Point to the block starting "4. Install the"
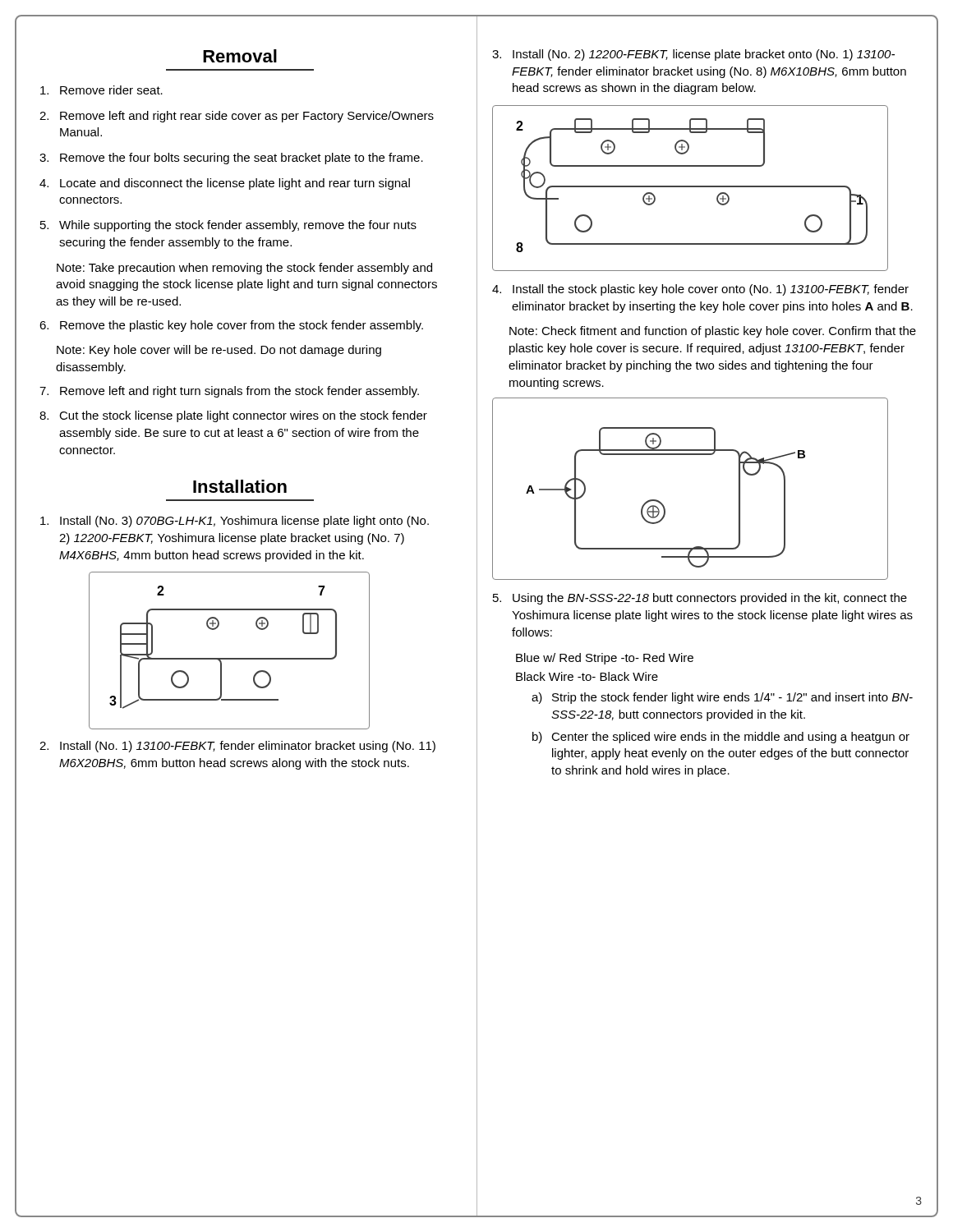Screen dimensions: 1232x953 705,298
